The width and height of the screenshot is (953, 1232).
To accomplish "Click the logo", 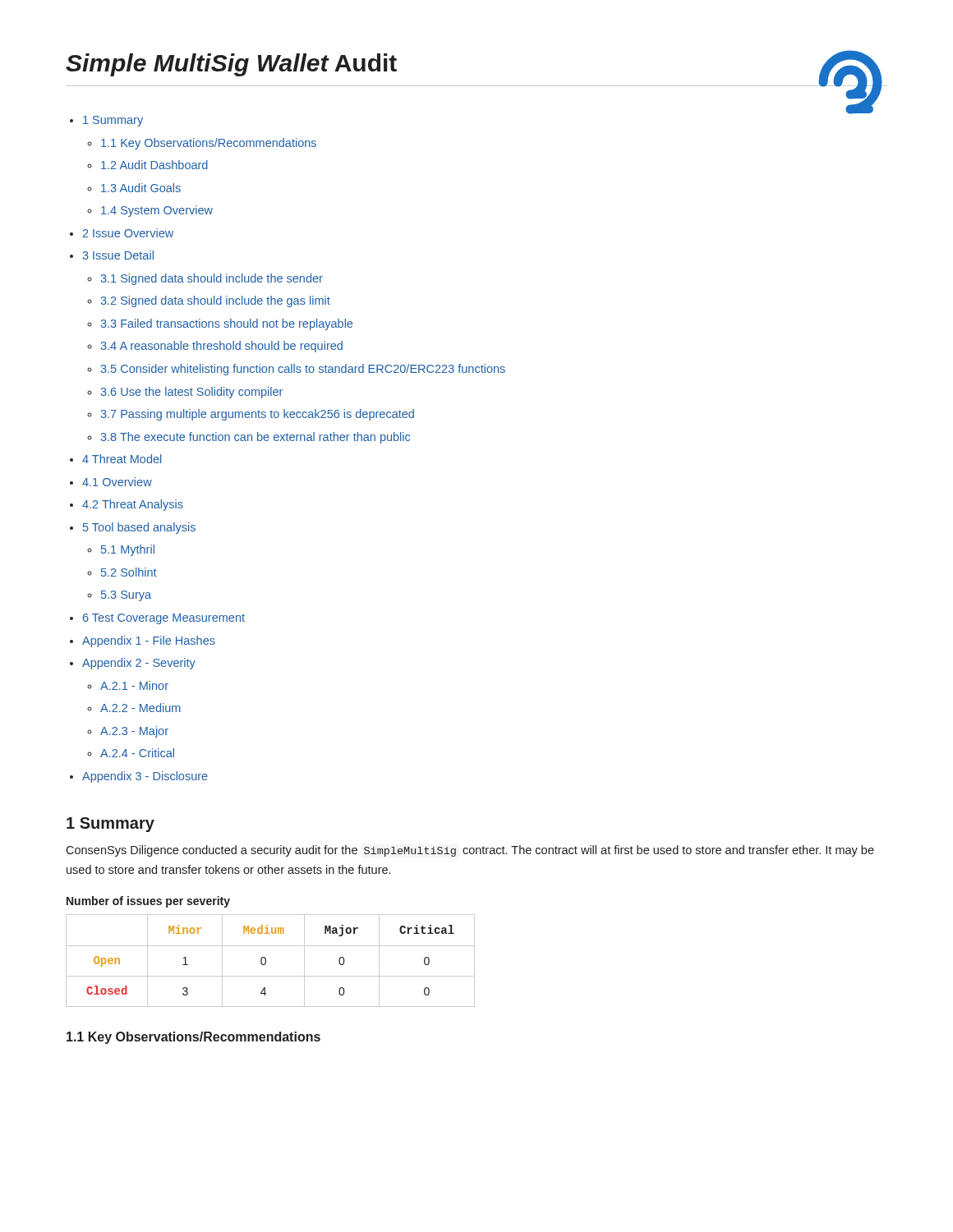I will click(x=850, y=83).
